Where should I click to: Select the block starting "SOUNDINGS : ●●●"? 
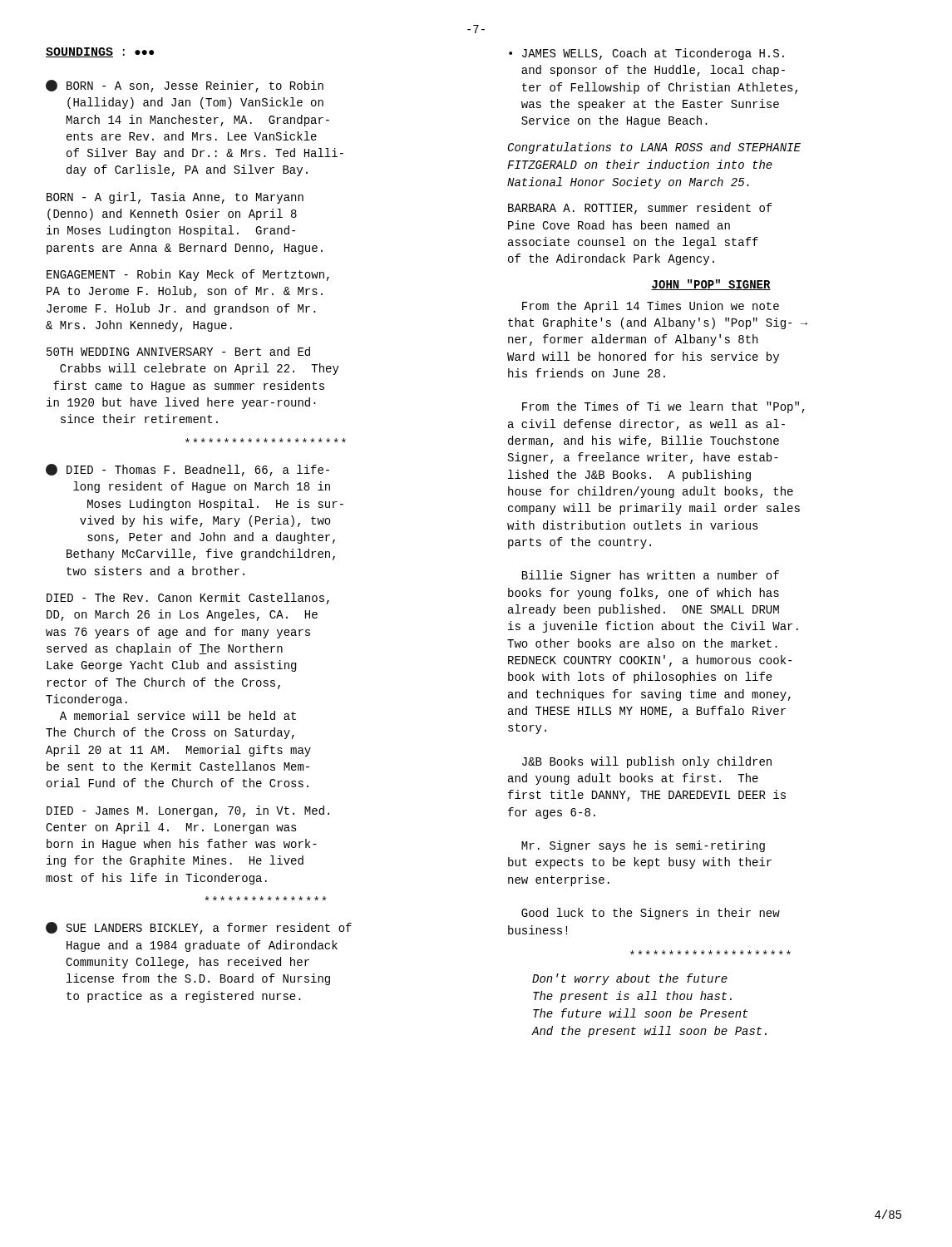pyautogui.click(x=111, y=53)
